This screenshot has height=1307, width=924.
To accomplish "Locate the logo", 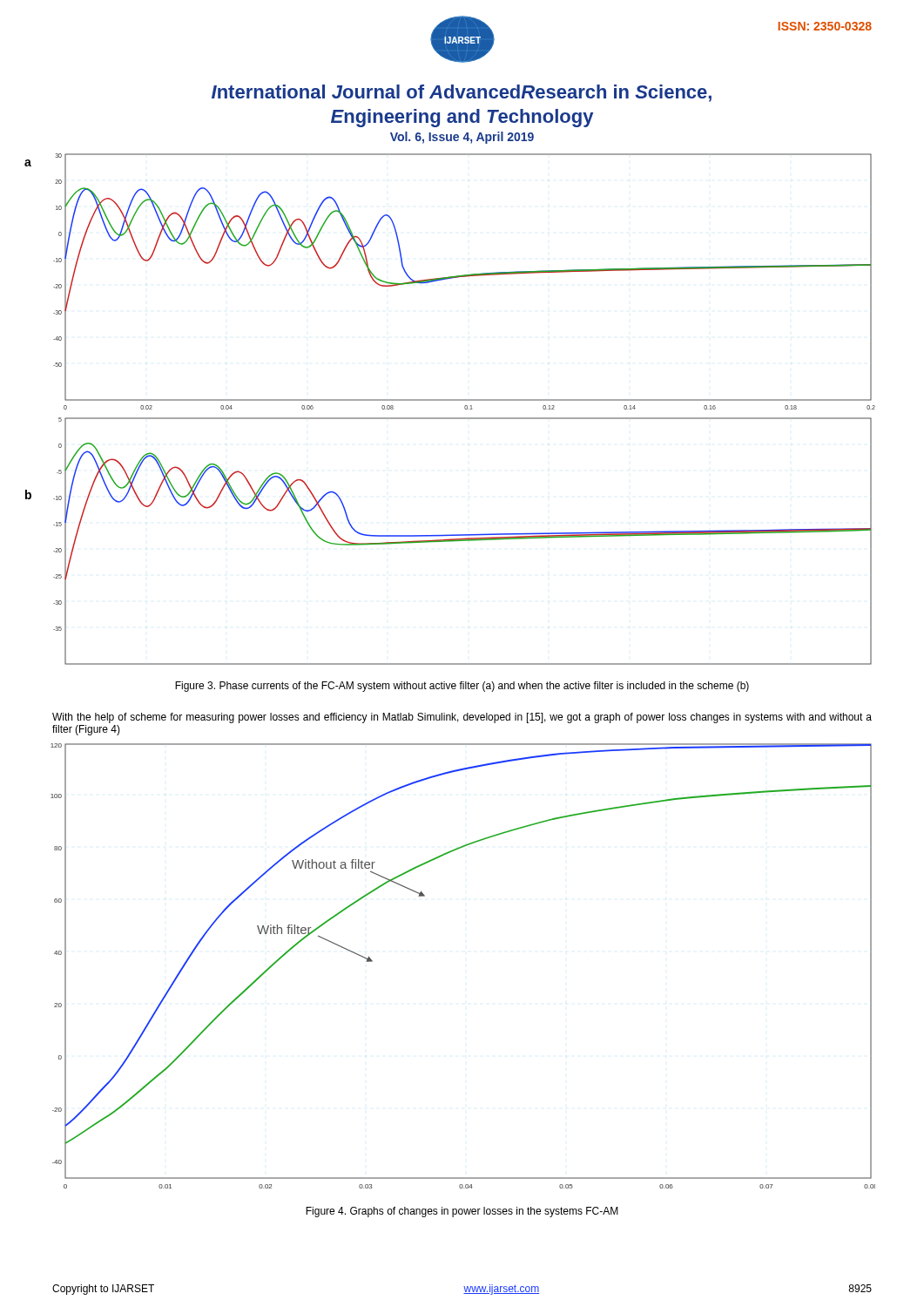I will (x=462, y=41).
